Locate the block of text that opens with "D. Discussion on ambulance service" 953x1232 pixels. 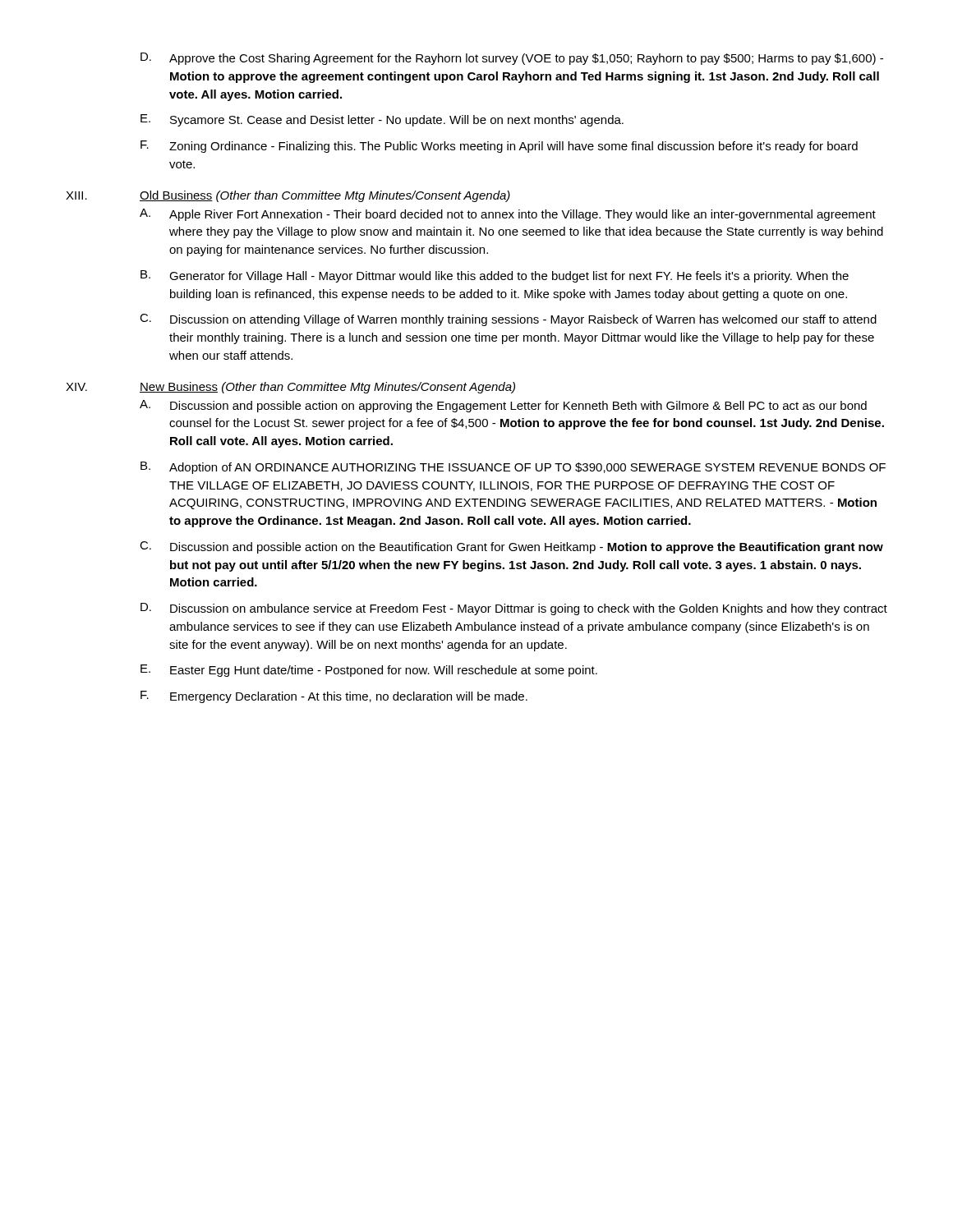click(513, 626)
